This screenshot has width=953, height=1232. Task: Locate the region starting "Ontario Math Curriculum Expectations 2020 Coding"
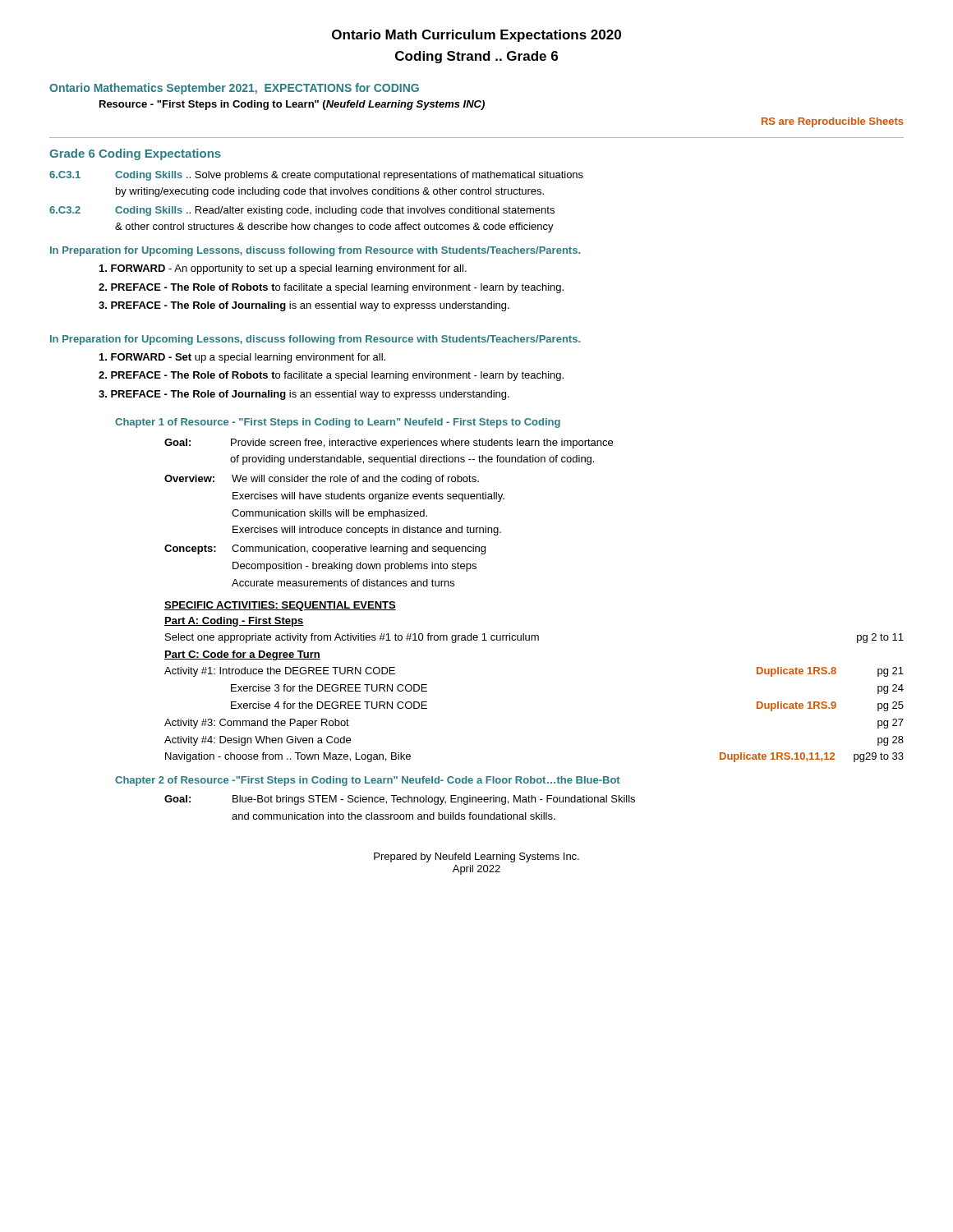(476, 46)
